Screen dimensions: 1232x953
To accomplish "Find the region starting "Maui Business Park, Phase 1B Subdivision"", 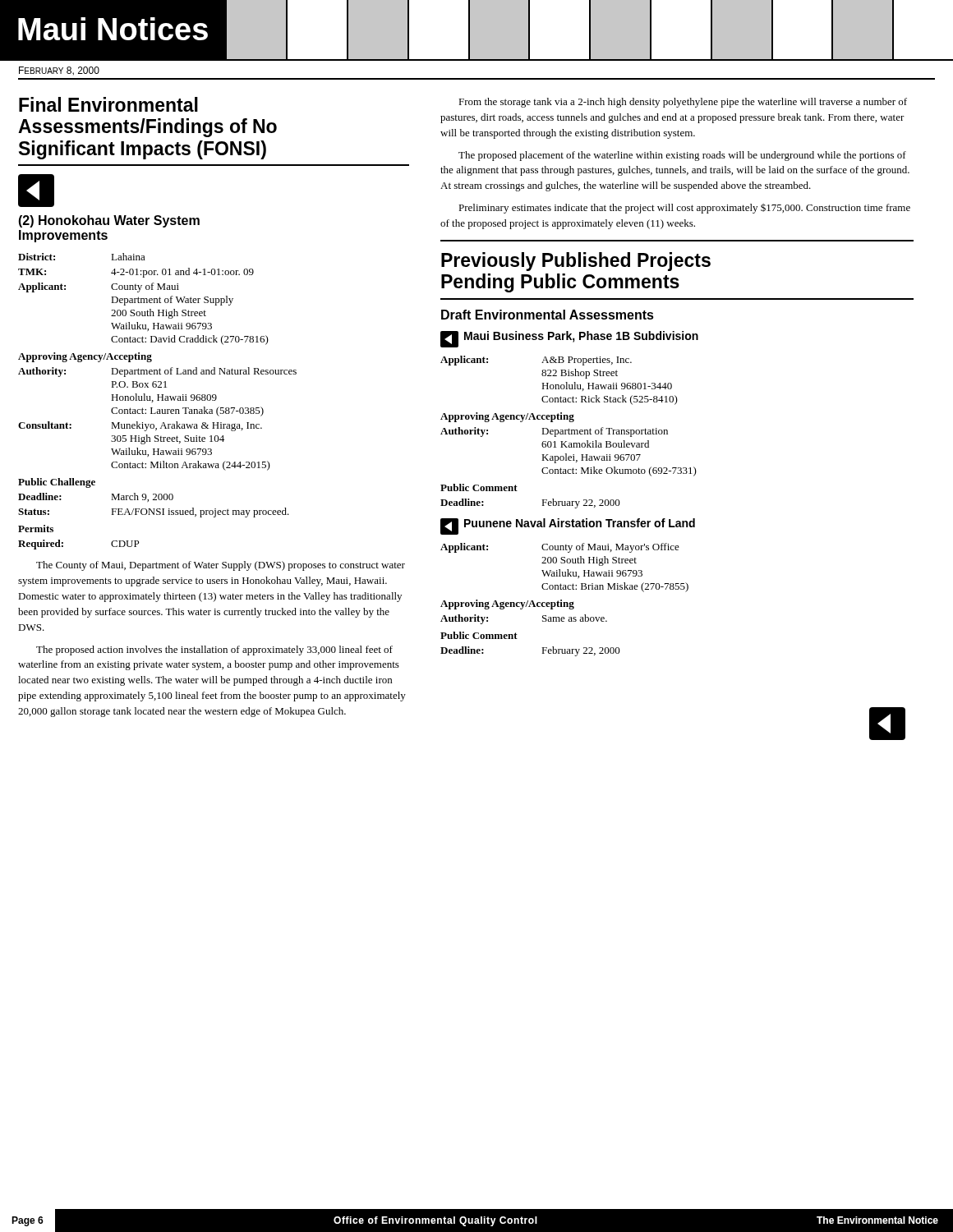I will (x=581, y=336).
